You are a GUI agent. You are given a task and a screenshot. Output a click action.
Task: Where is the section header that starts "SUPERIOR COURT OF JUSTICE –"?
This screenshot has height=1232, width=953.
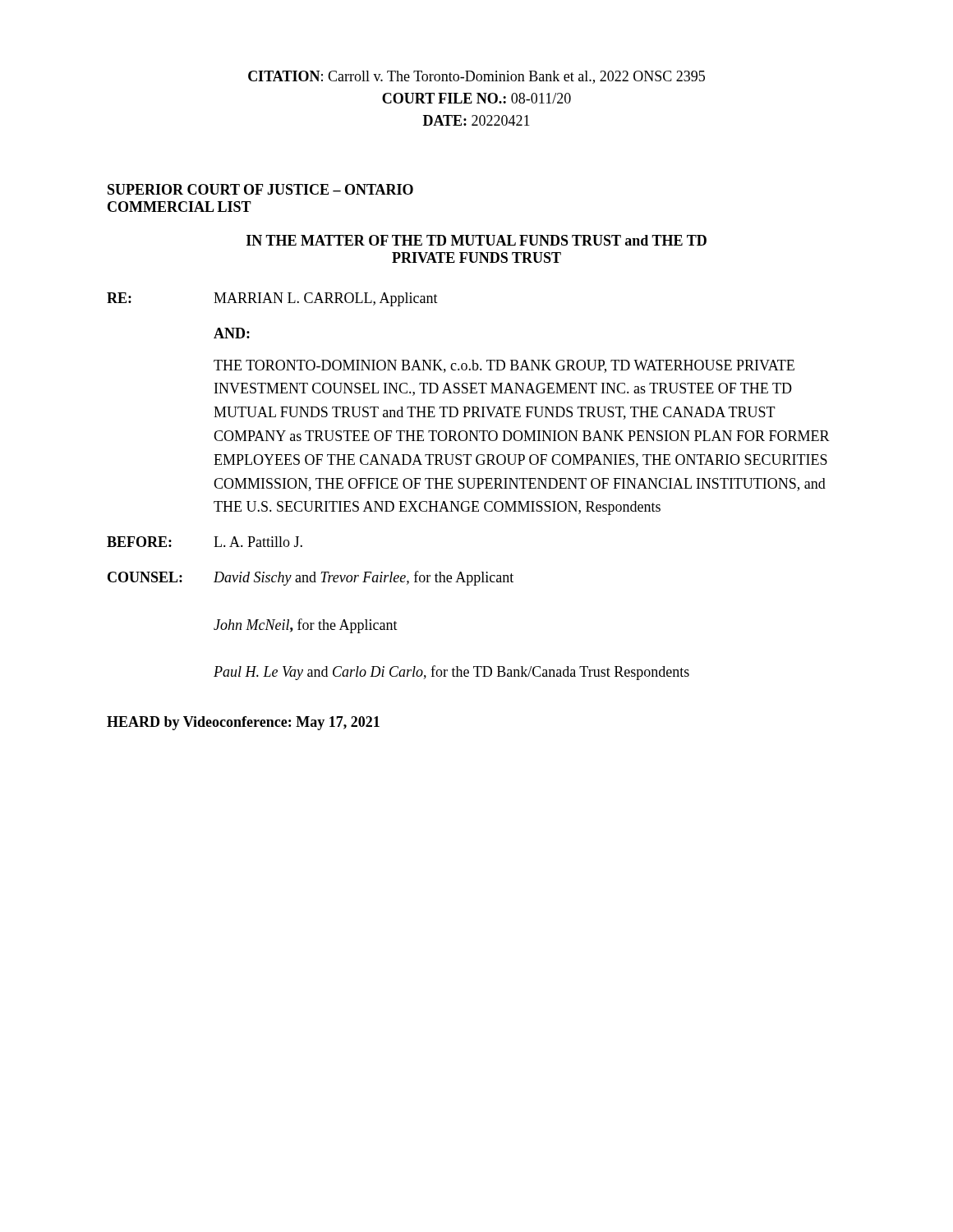coord(260,198)
